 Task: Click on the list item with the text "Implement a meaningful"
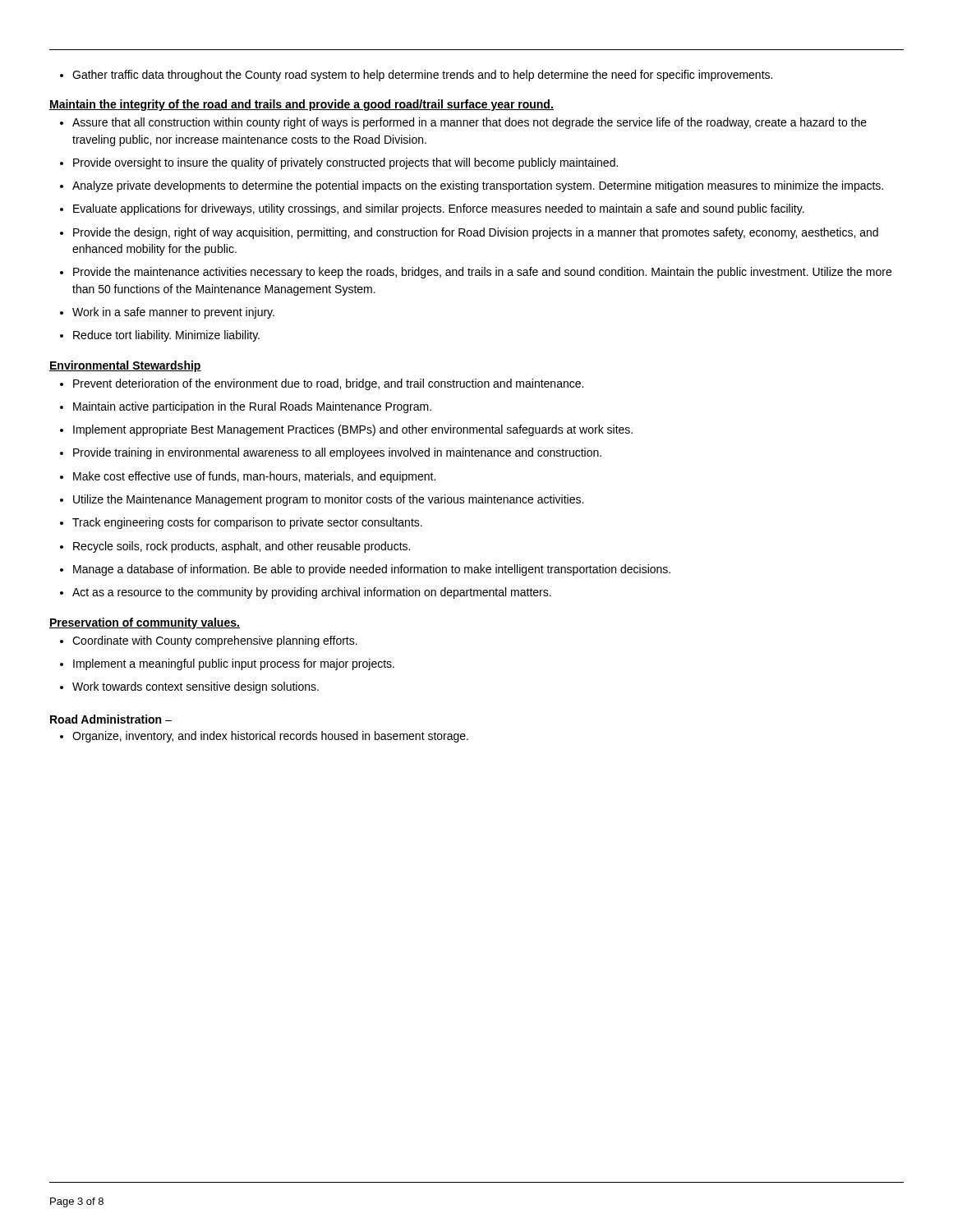227,664
